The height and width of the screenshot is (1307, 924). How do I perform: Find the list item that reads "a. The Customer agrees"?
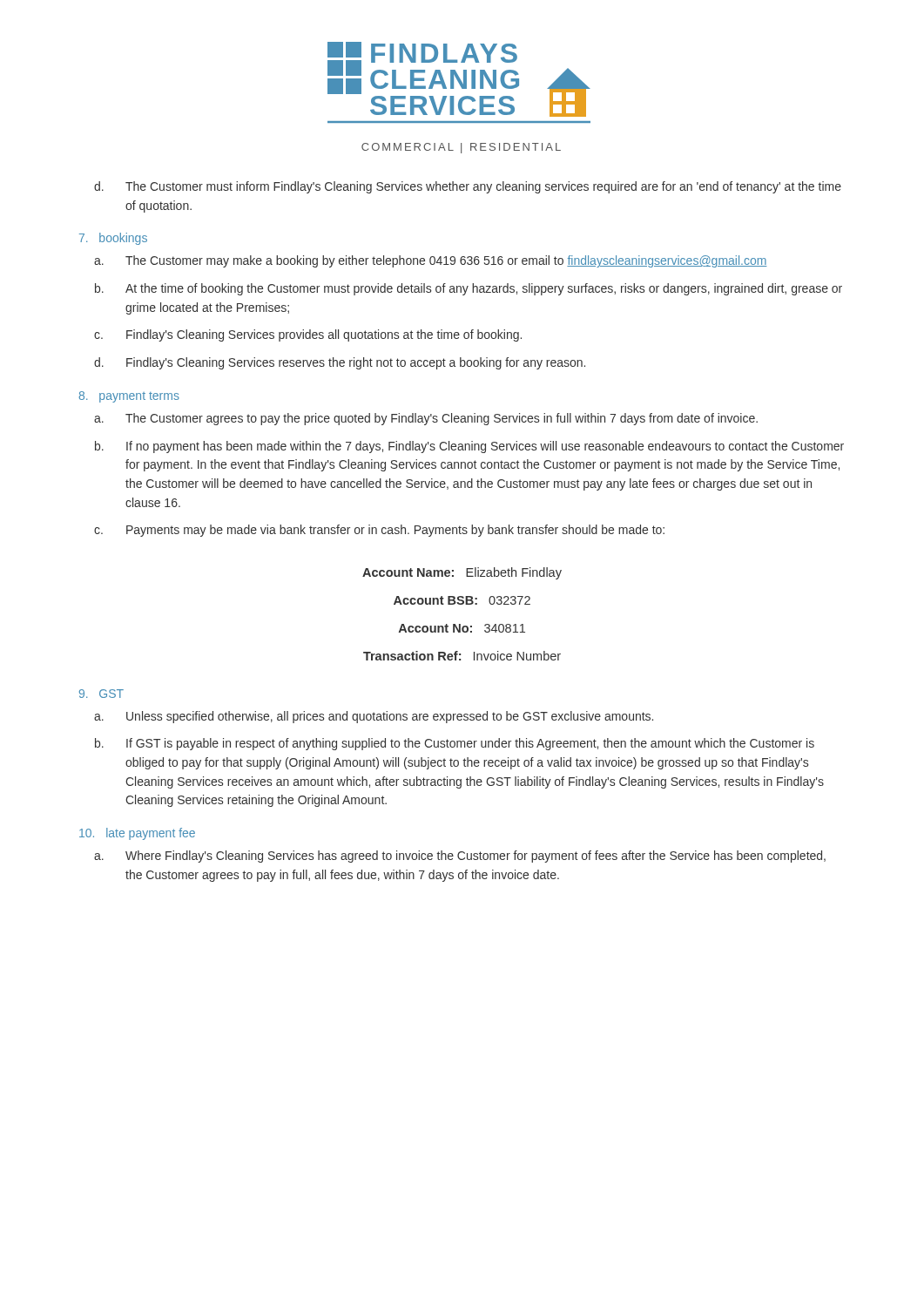click(462, 419)
